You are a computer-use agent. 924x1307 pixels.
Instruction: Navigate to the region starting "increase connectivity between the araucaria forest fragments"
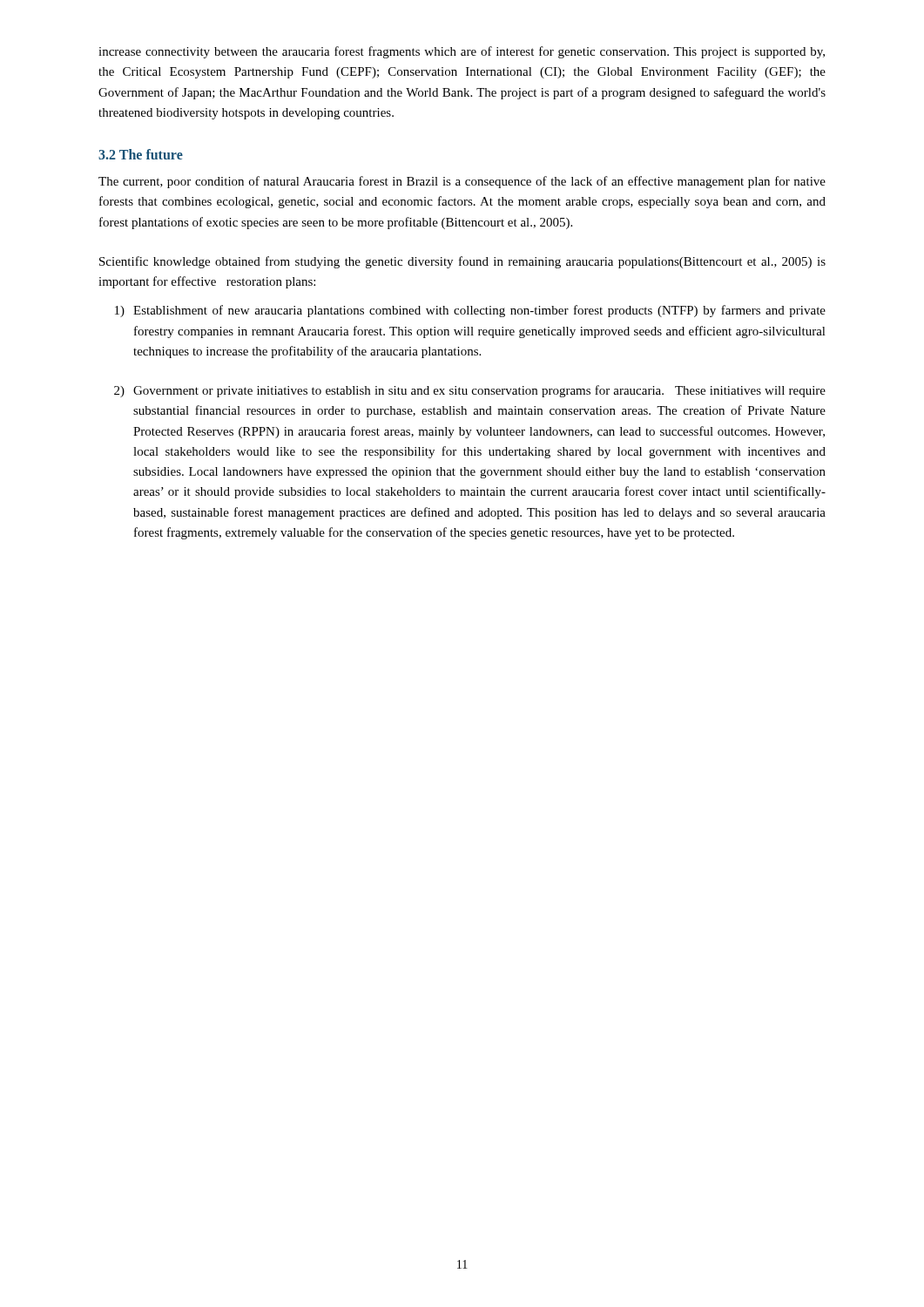[x=462, y=82]
